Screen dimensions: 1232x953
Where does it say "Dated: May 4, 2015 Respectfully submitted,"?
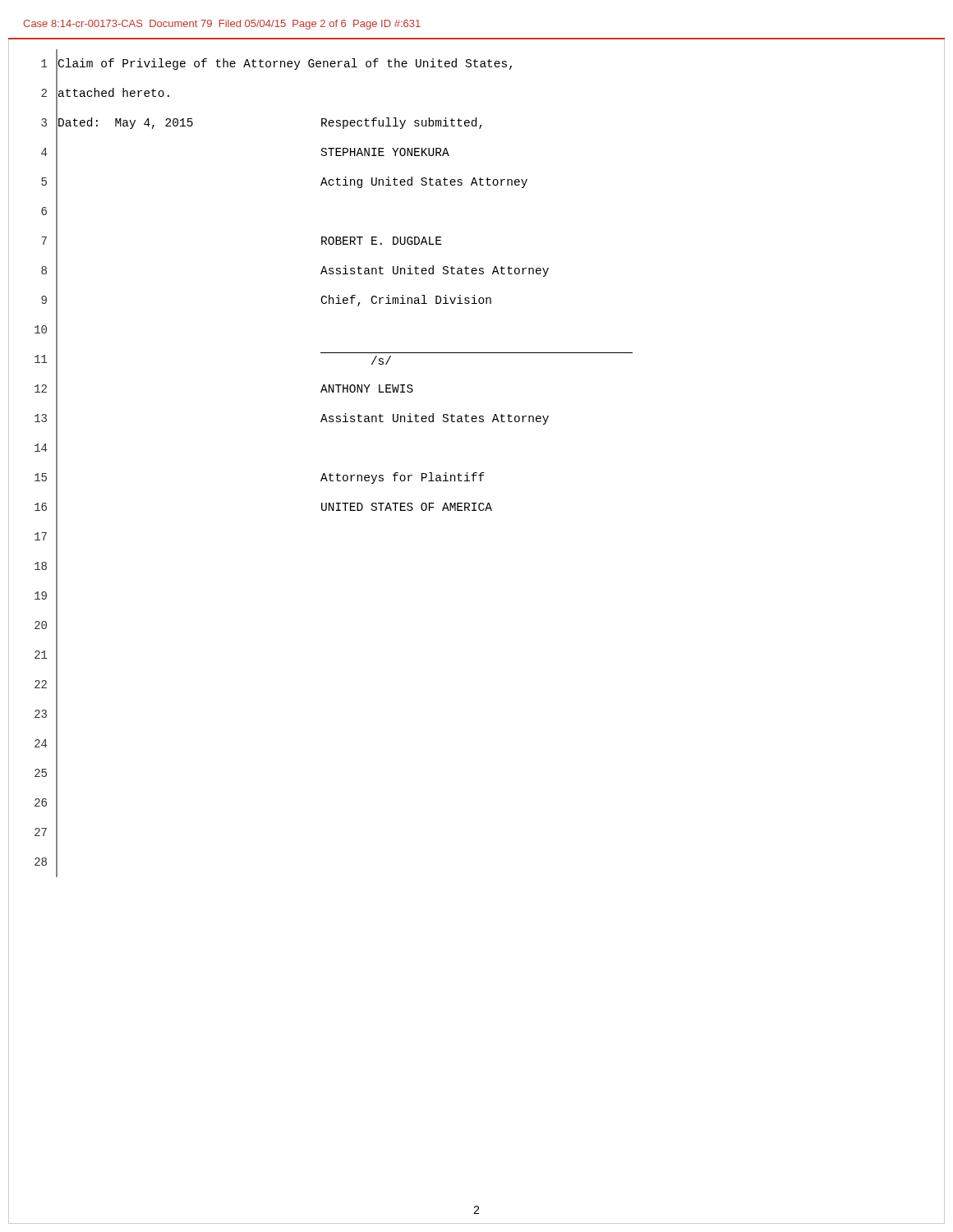(75, 123)
